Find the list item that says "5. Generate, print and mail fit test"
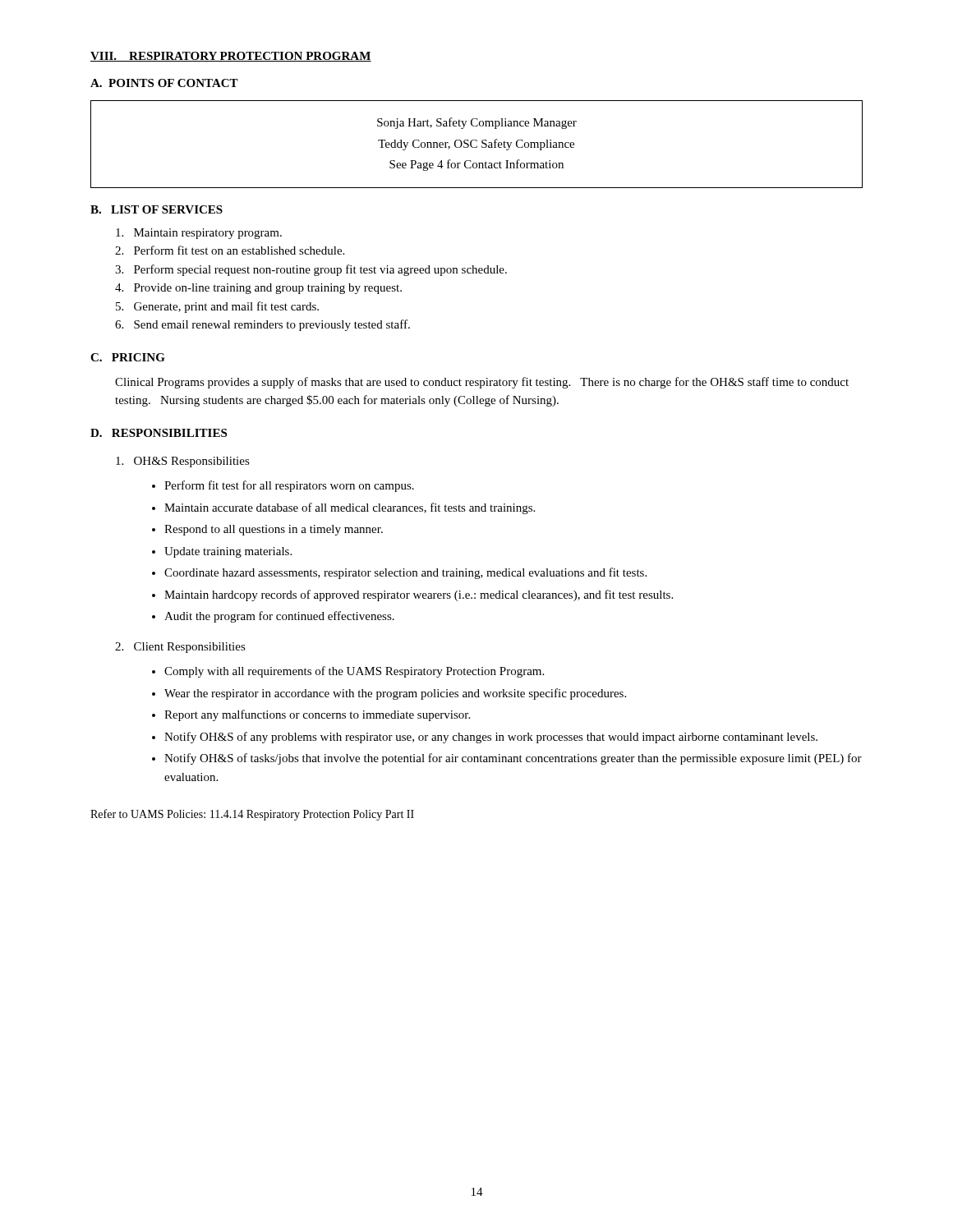This screenshot has width=953, height=1232. click(217, 306)
